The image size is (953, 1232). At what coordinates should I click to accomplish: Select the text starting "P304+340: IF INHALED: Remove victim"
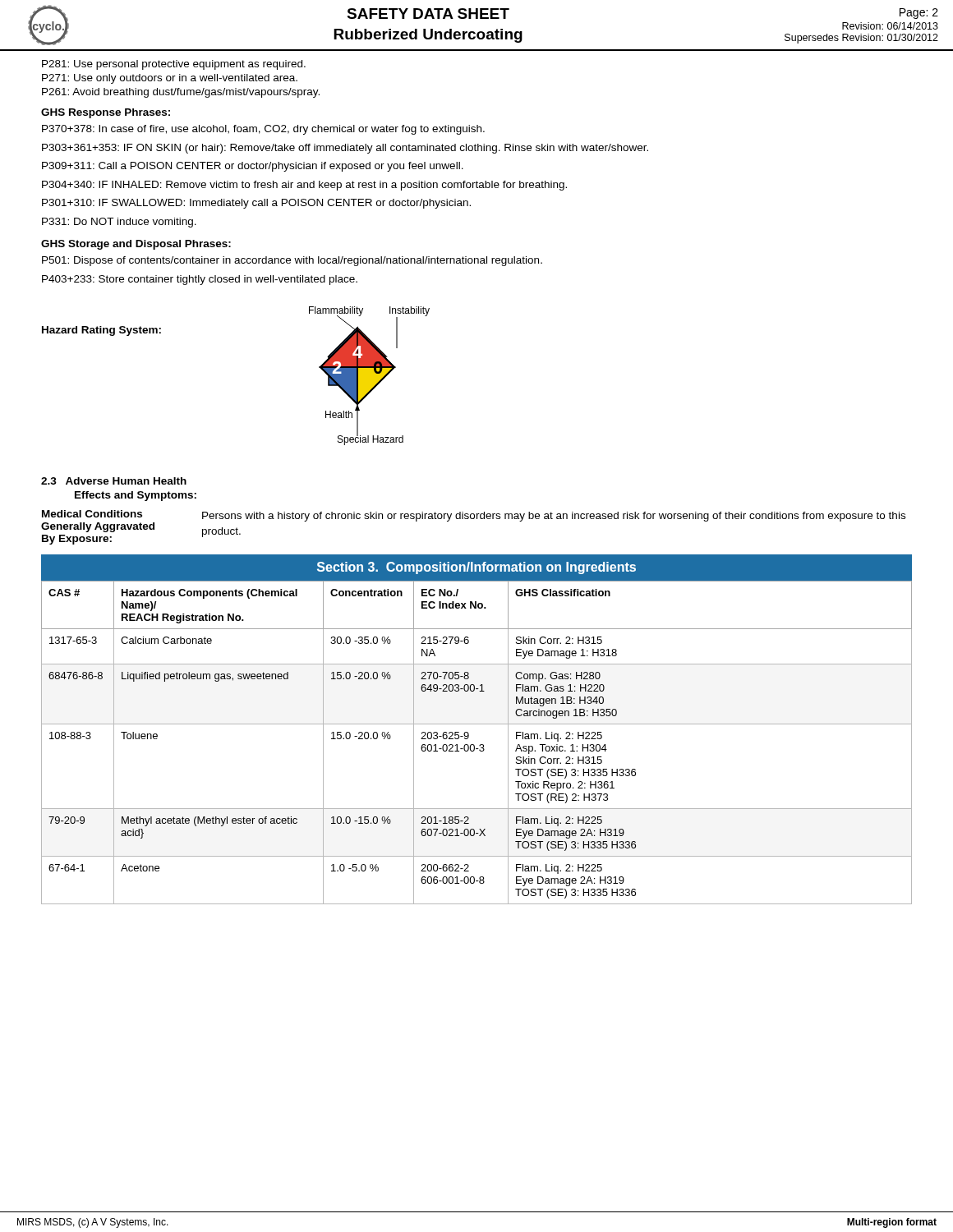click(x=304, y=184)
